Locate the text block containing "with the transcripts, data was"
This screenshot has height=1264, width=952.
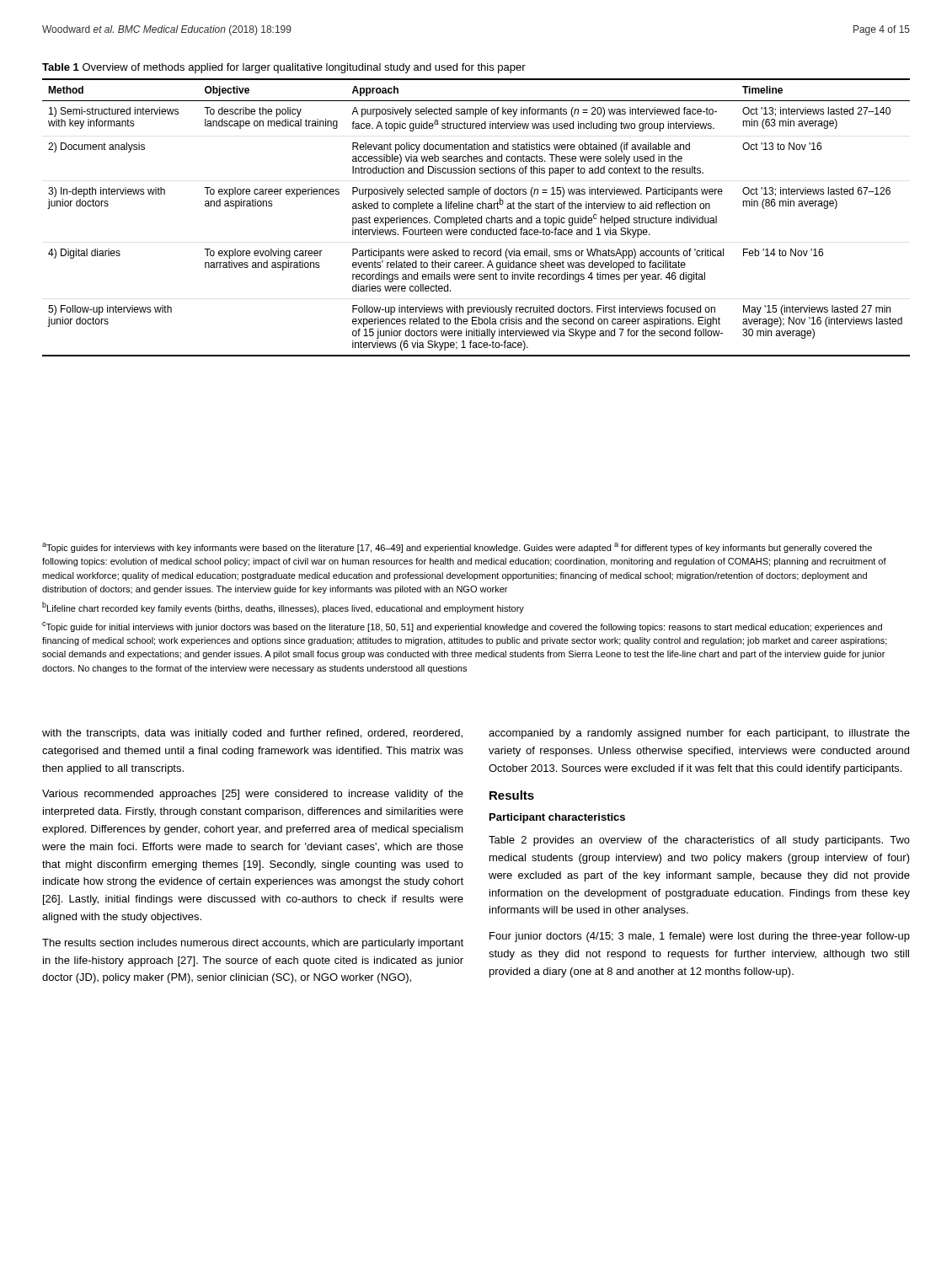pos(253,856)
